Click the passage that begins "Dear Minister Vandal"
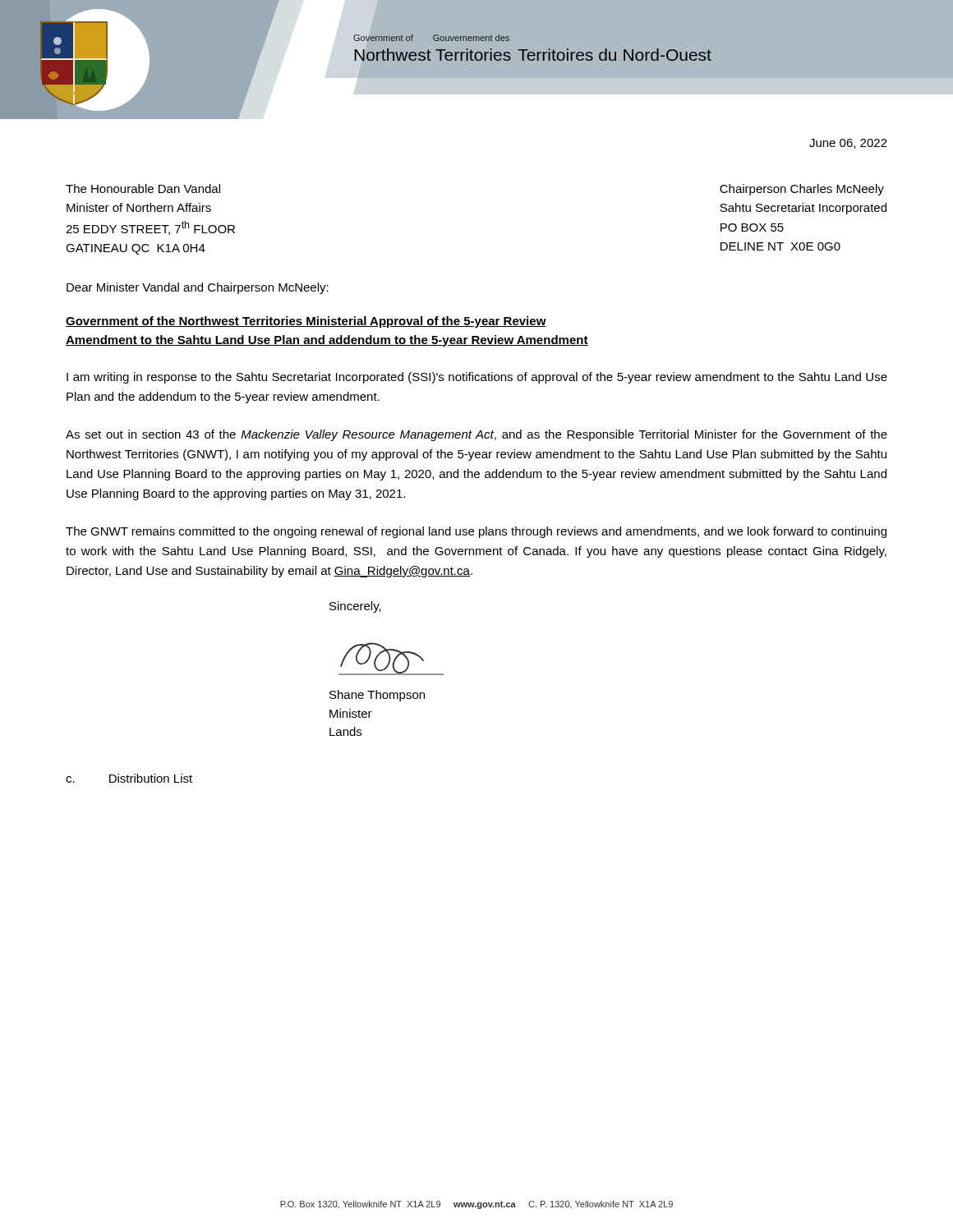This screenshot has width=953, height=1232. [x=197, y=287]
